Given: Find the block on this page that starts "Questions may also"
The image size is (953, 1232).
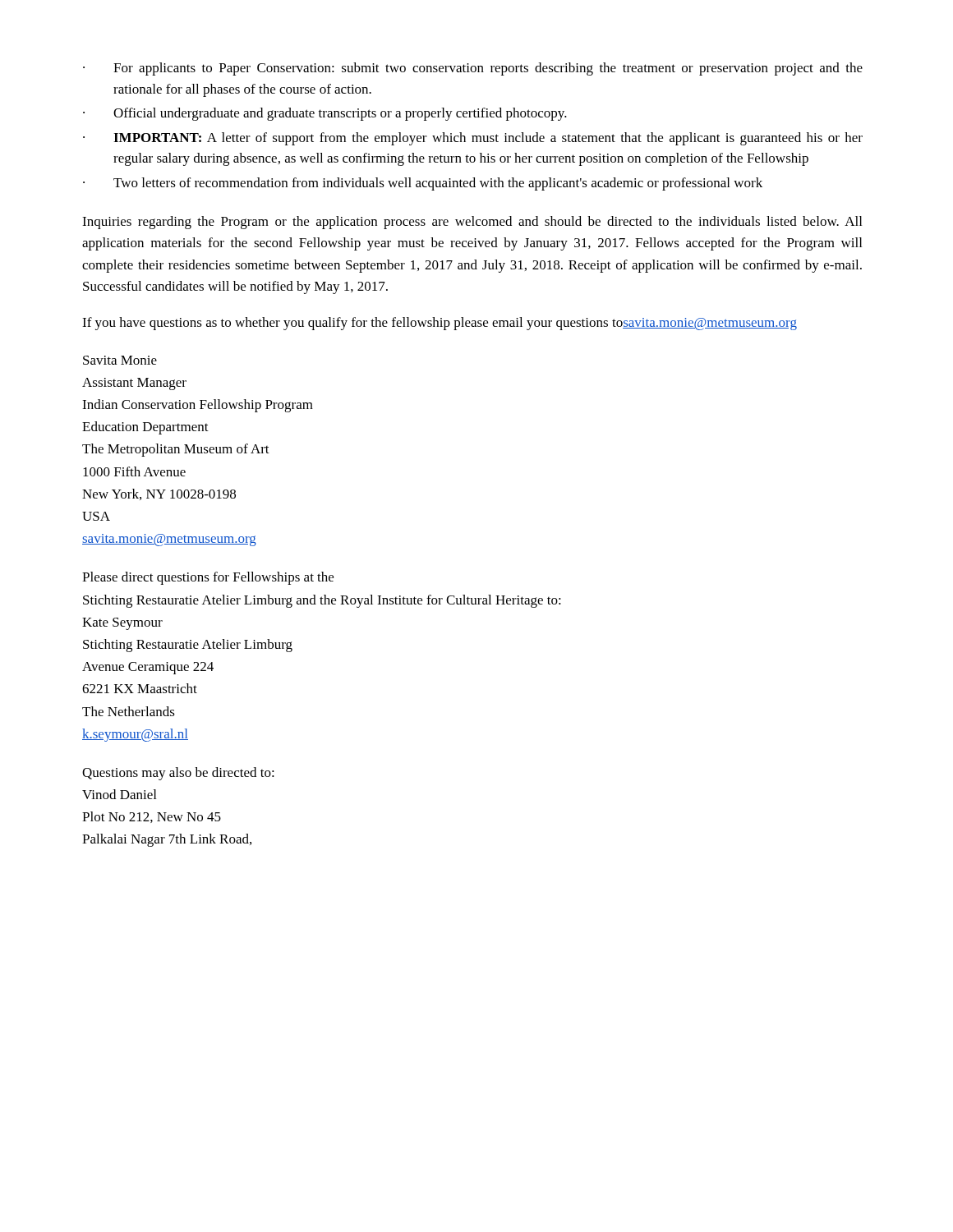Looking at the screenshot, I should [x=179, y=806].
